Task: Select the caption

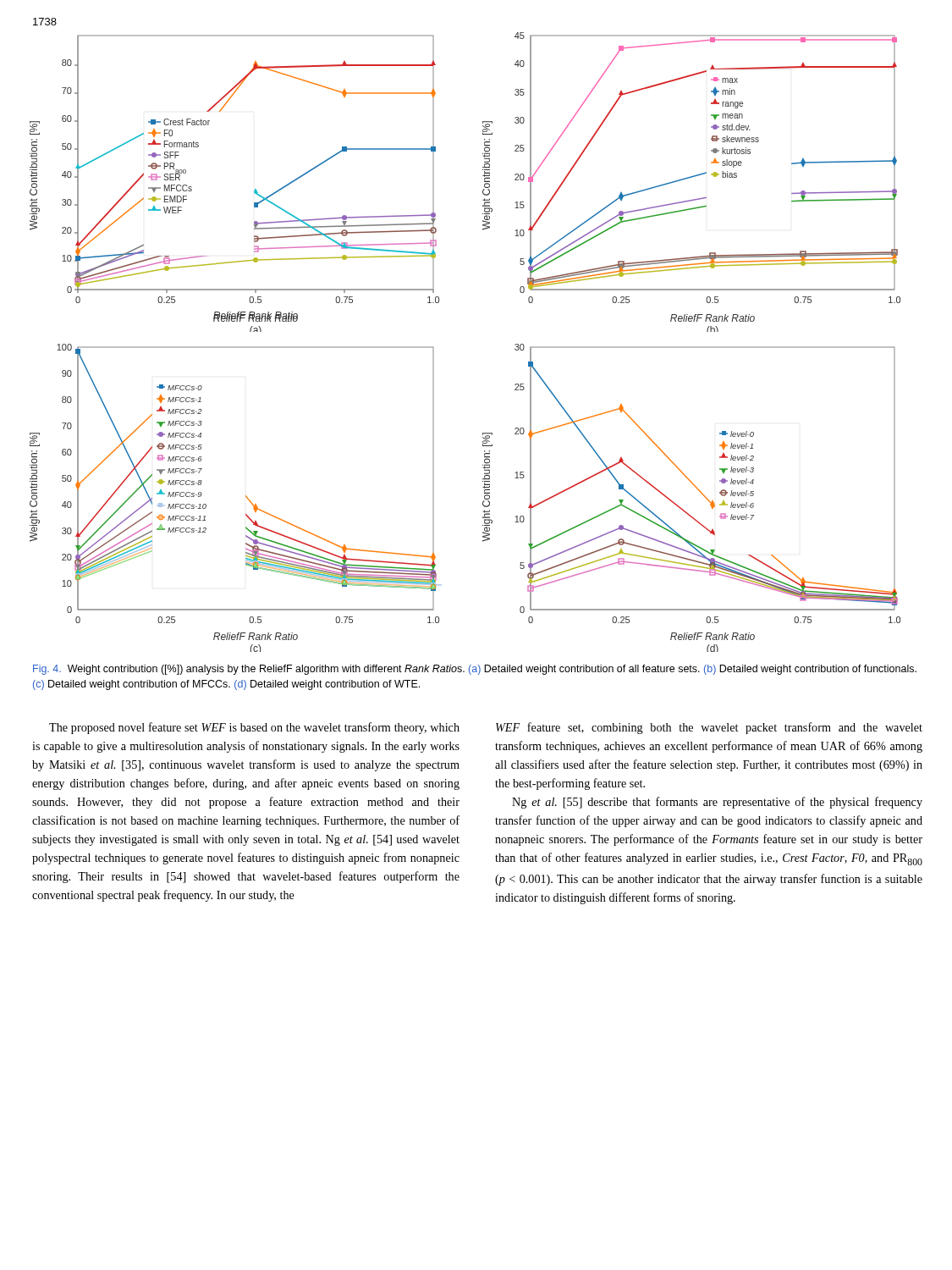Action: pos(475,676)
